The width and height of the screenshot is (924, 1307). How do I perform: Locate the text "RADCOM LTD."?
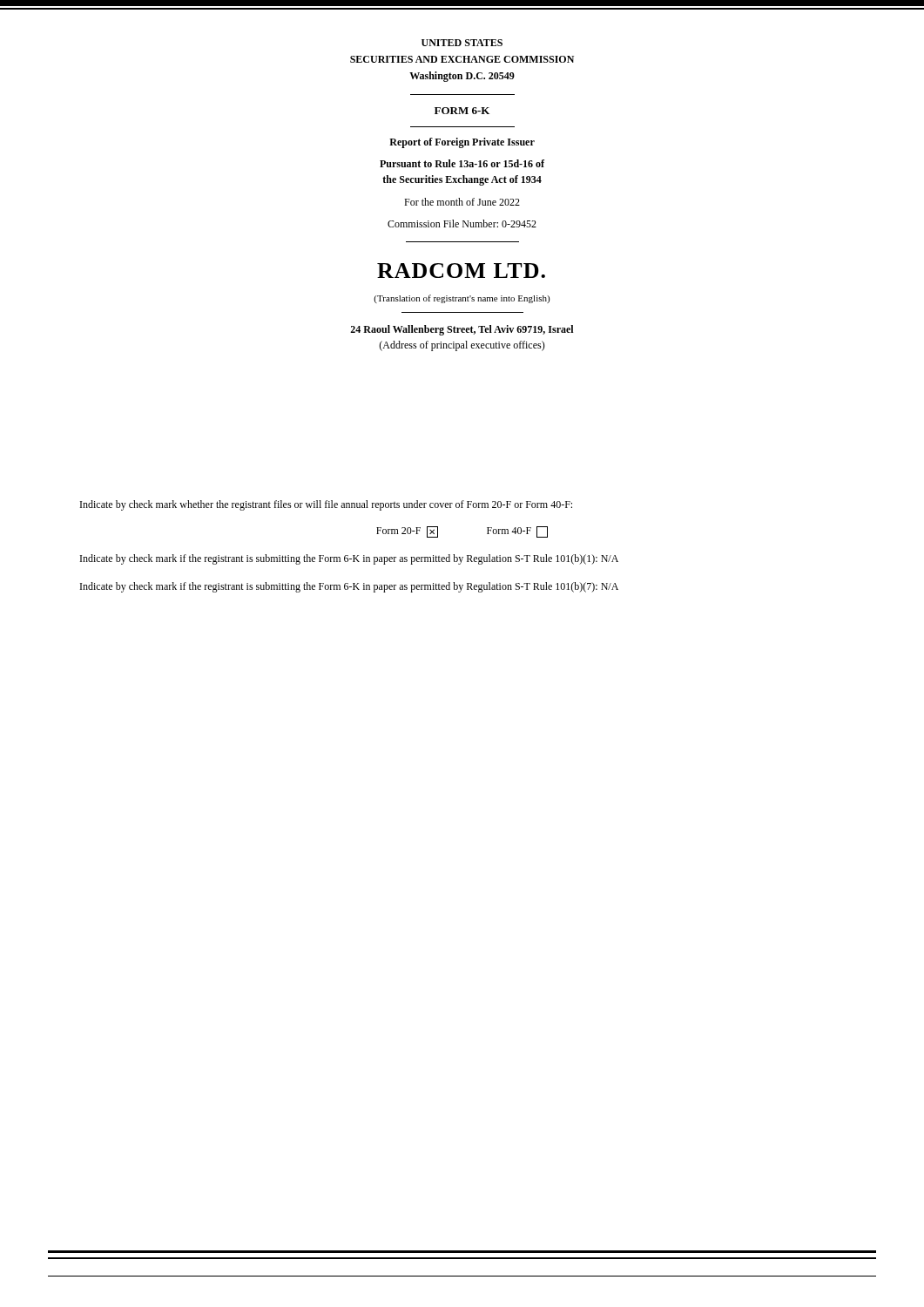point(462,270)
